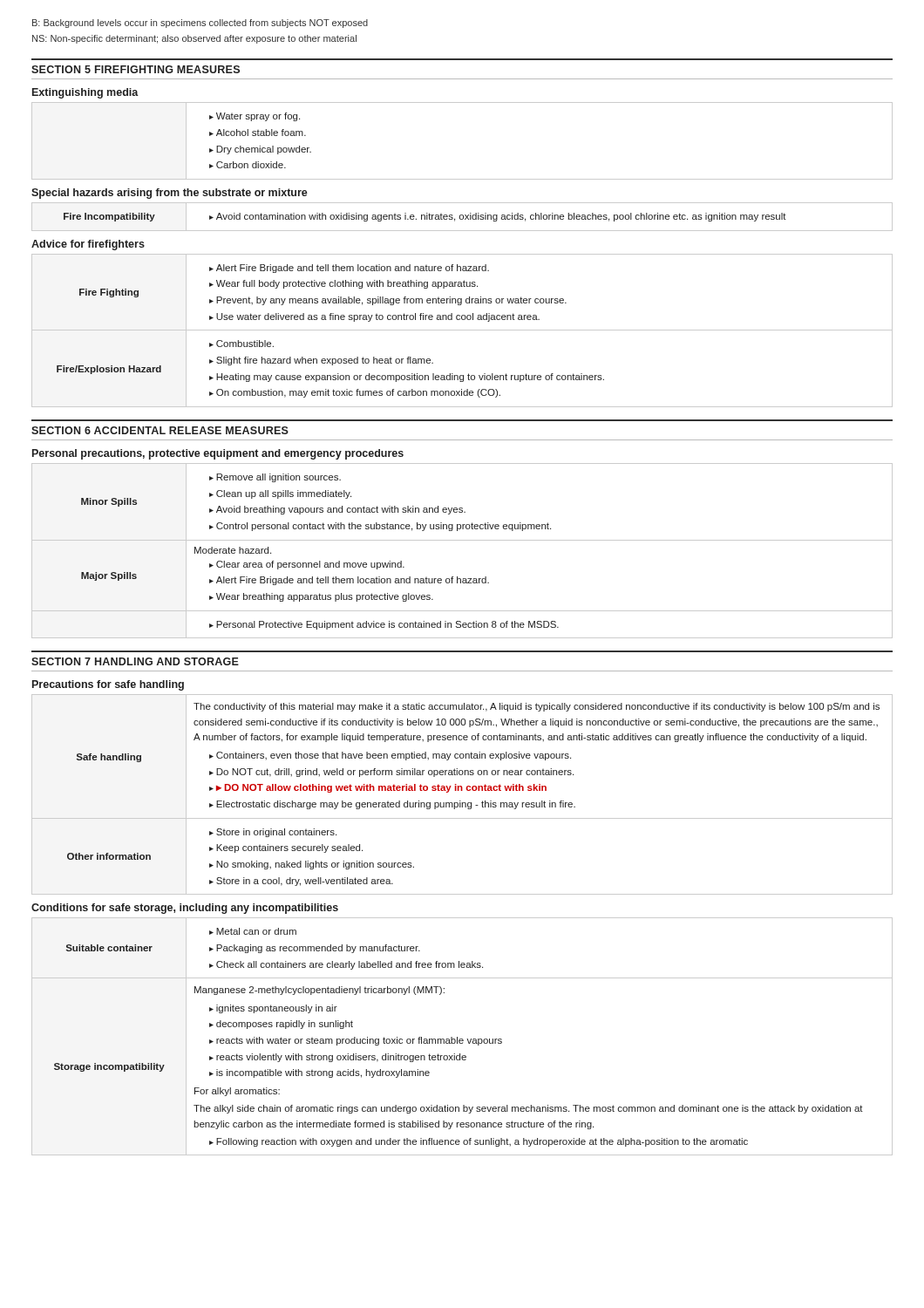Click on the table containing "Fire Fighting"
Viewport: 924px width, 1308px height.
[x=462, y=330]
